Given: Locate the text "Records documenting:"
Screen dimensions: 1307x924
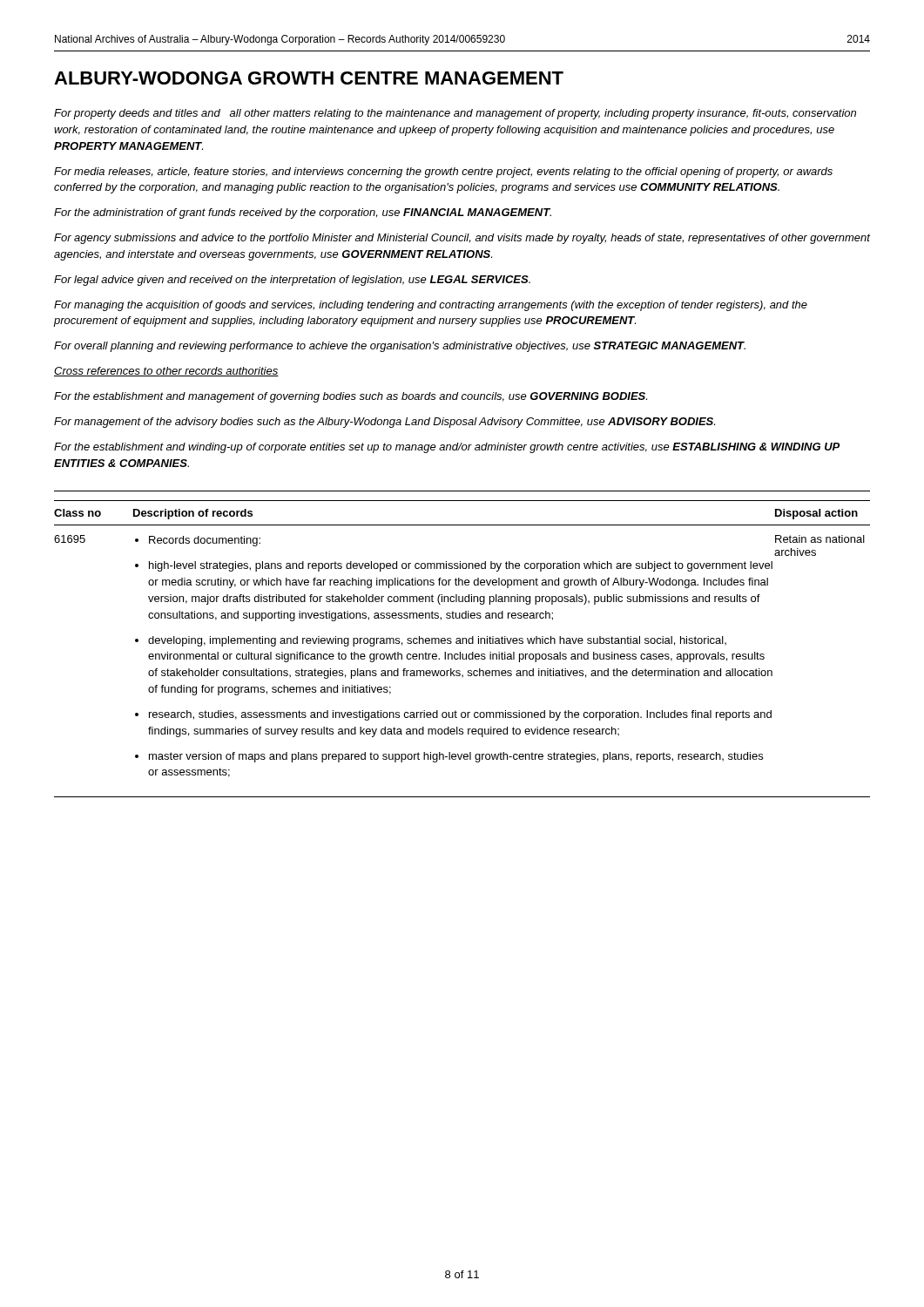Looking at the screenshot, I should coord(205,540).
